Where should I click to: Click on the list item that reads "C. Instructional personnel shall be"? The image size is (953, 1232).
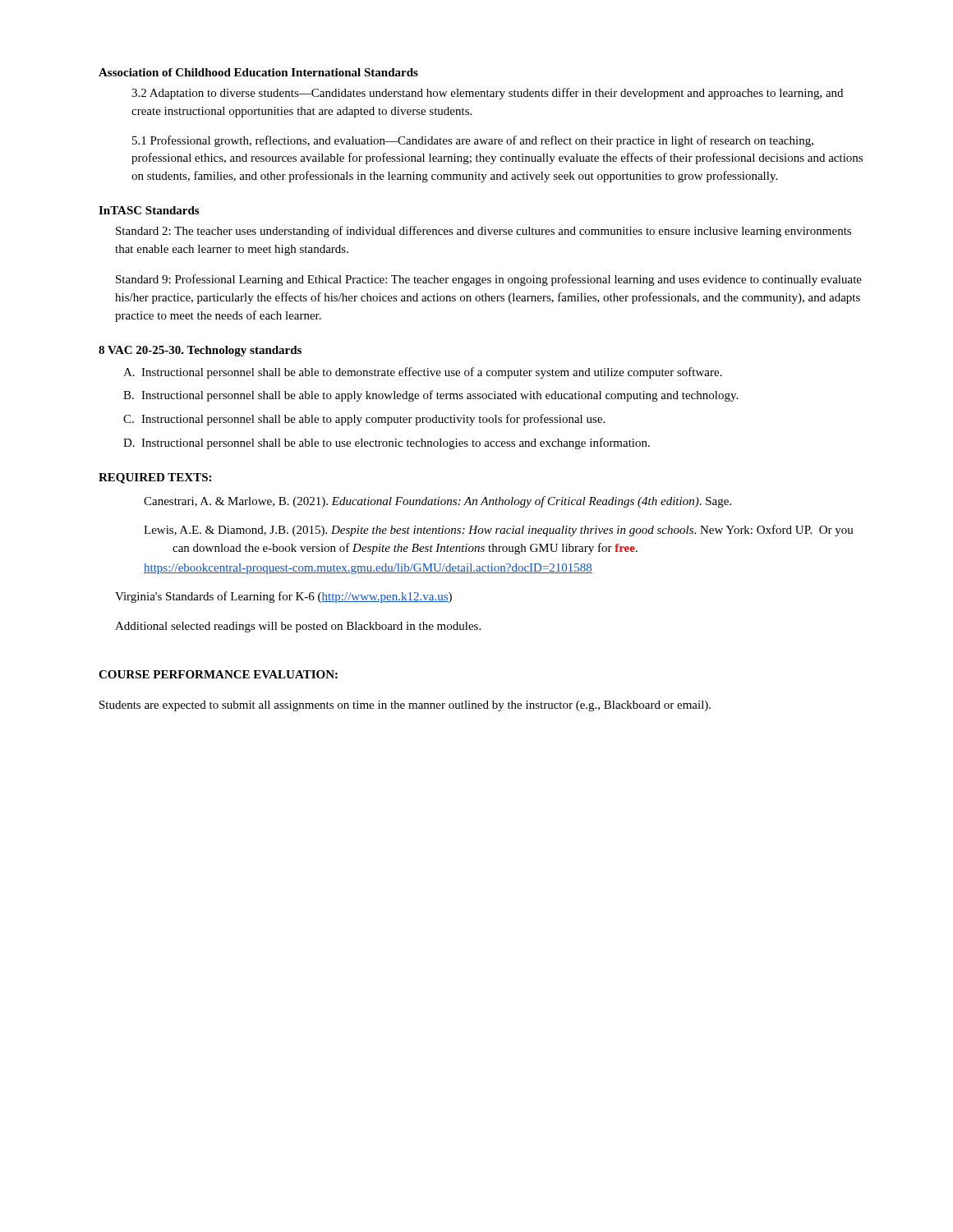pyautogui.click(x=364, y=420)
